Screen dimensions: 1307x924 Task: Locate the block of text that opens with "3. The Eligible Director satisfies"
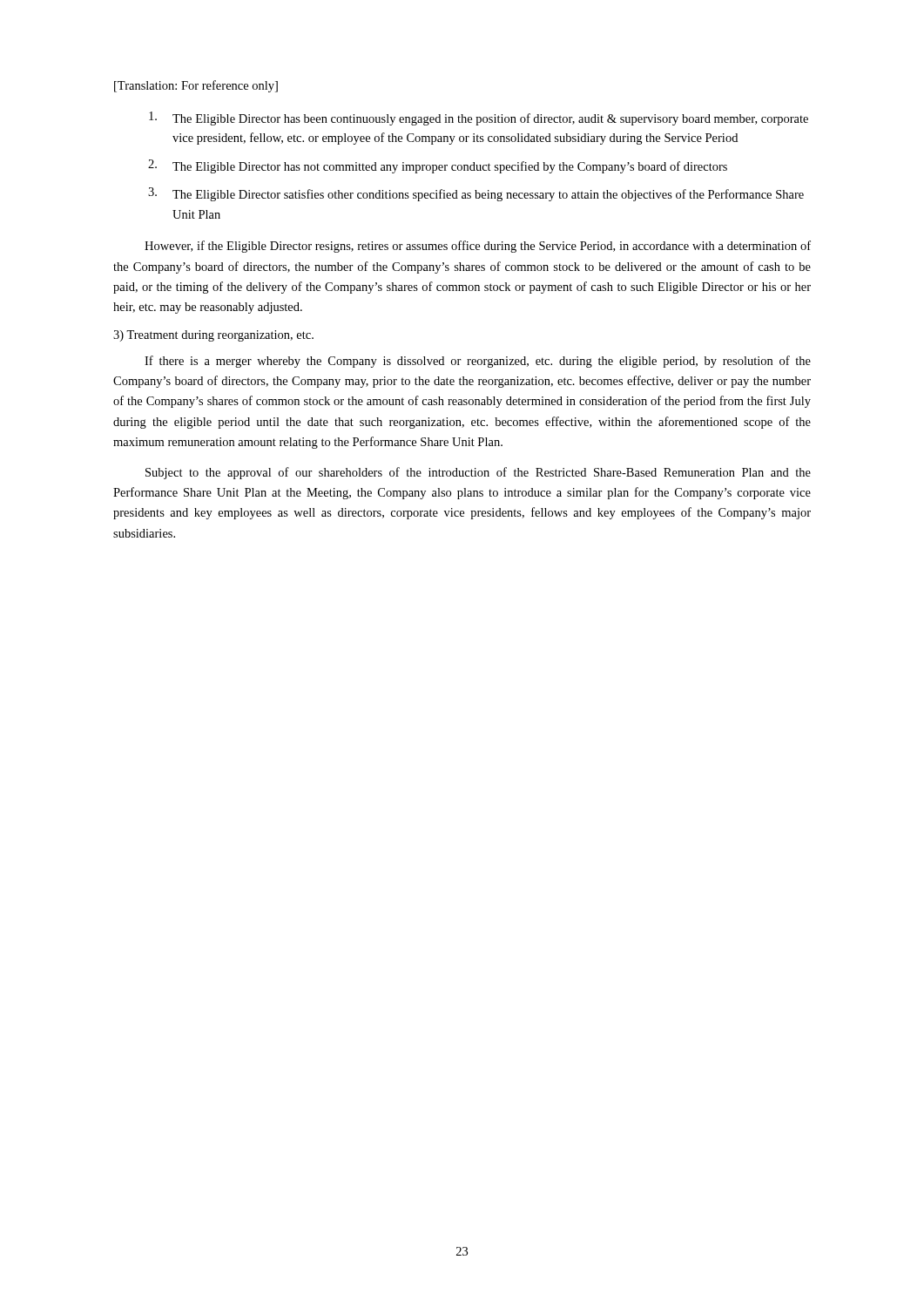[479, 205]
